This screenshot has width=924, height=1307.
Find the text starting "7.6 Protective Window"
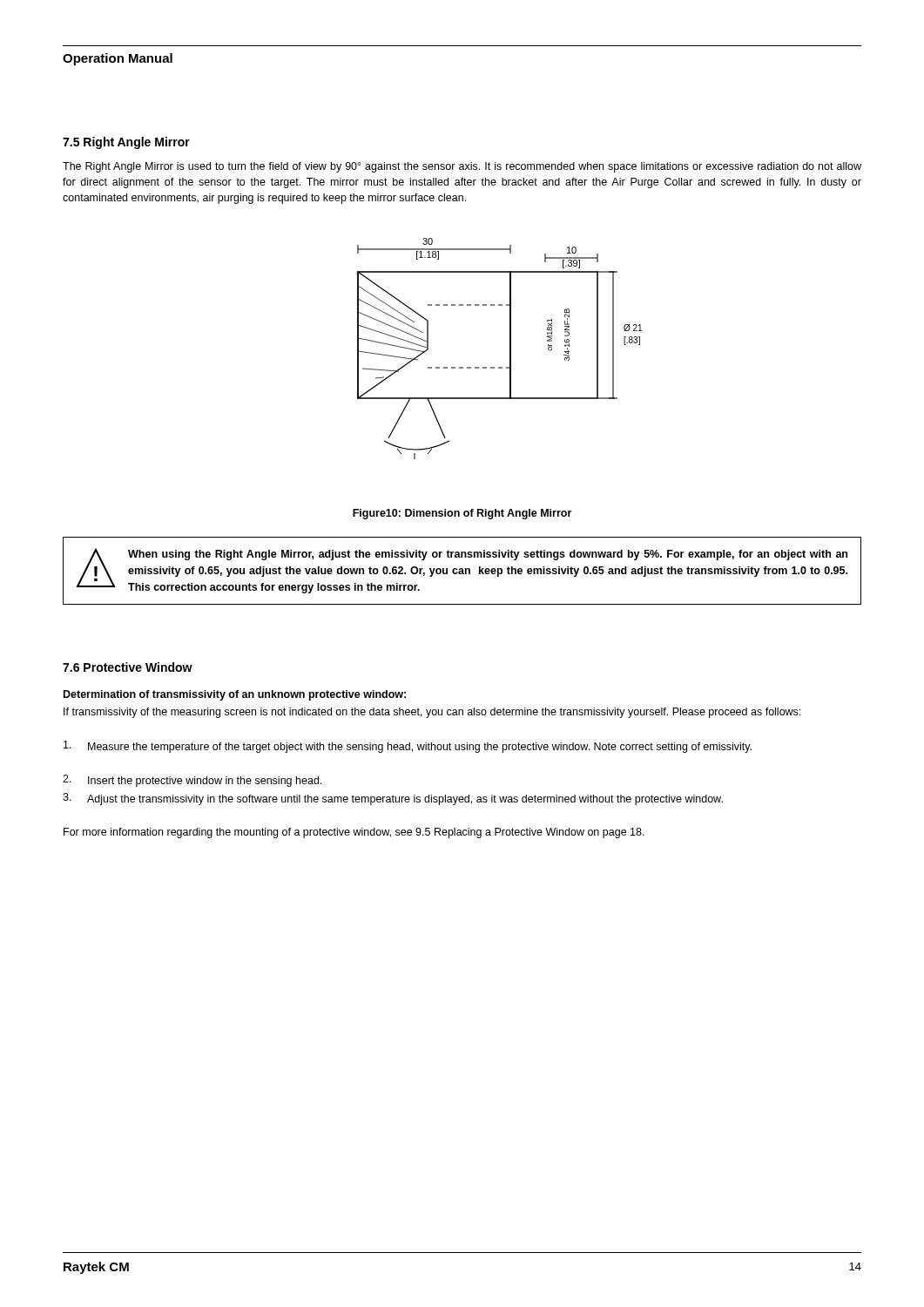pyautogui.click(x=127, y=667)
